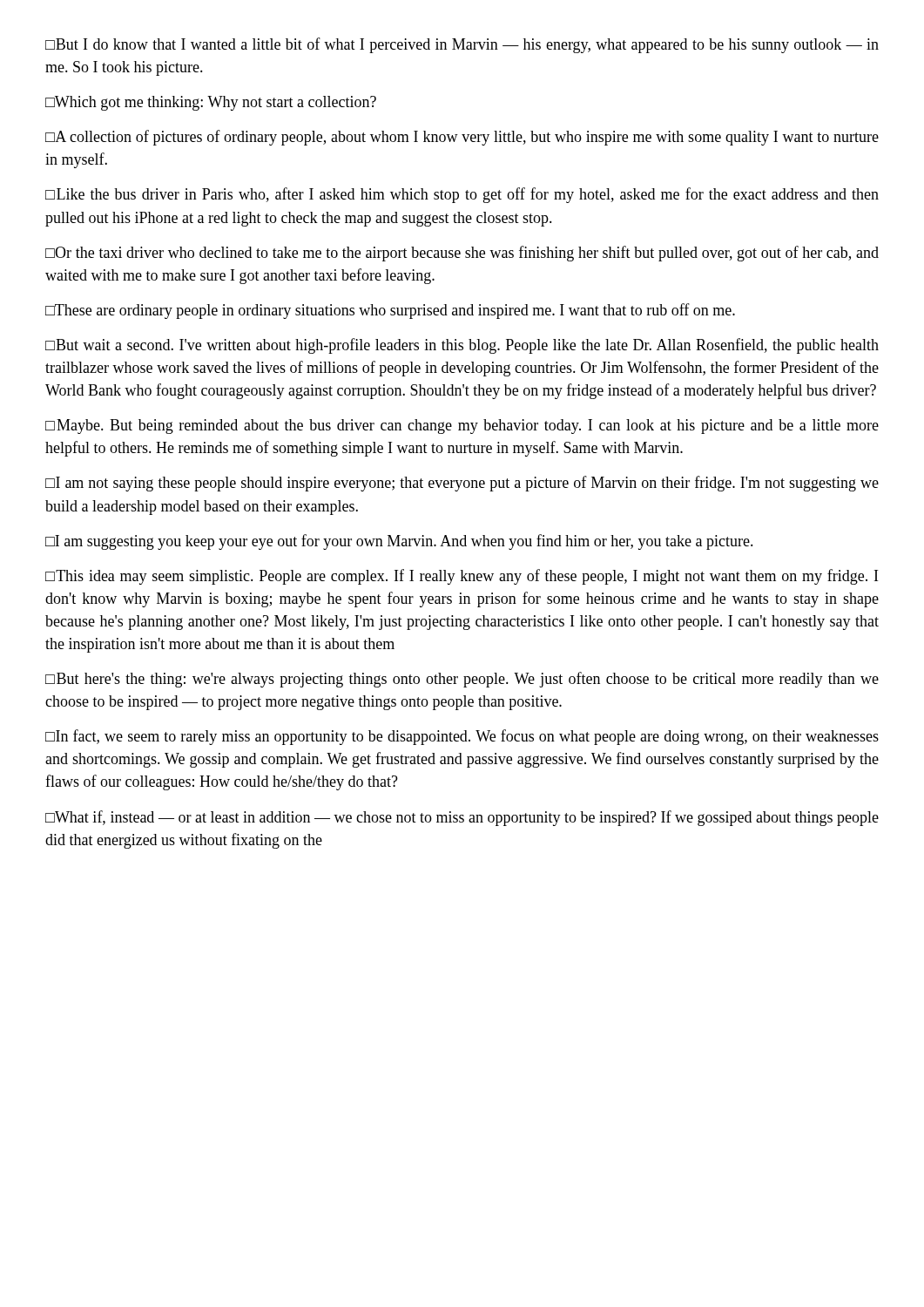Viewport: 924px width, 1307px height.
Task: Locate the block of text that opens with "□This idea may"
Action: click(x=462, y=610)
